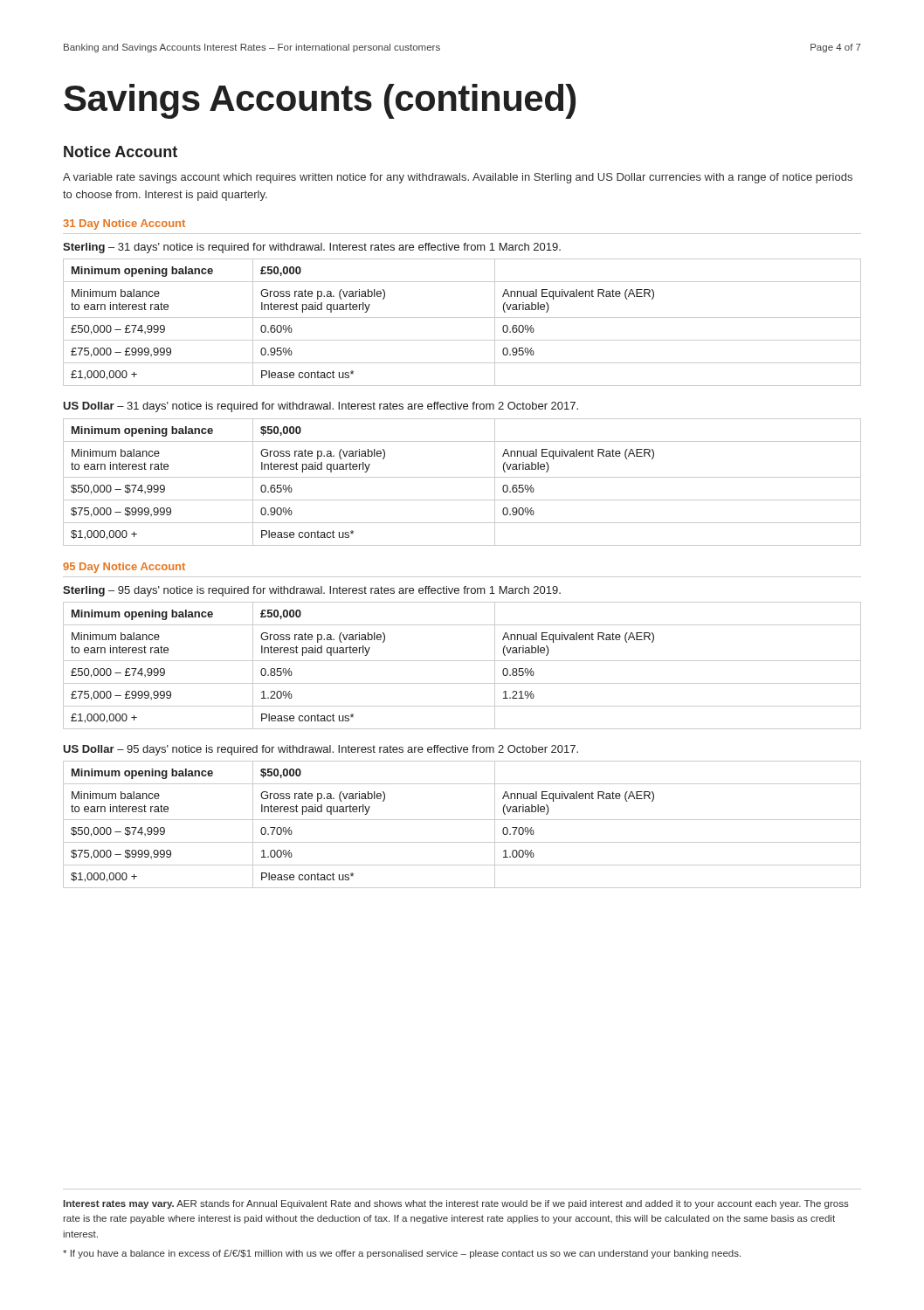Select the text block that reads "US Dollar – 31 days' notice is"

point(321,406)
